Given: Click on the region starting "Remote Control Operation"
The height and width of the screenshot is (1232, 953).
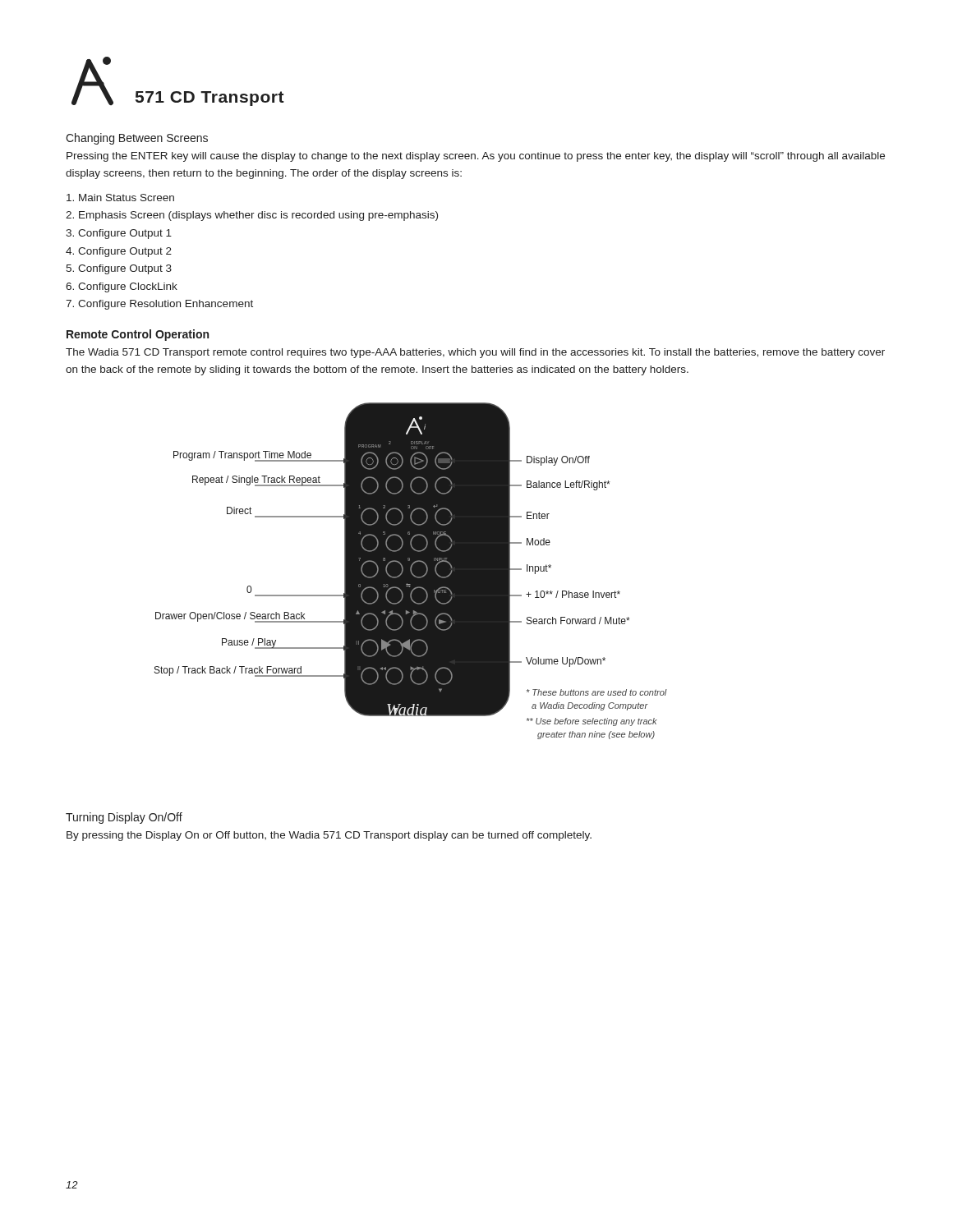Looking at the screenshot, I should click(138, 334).
